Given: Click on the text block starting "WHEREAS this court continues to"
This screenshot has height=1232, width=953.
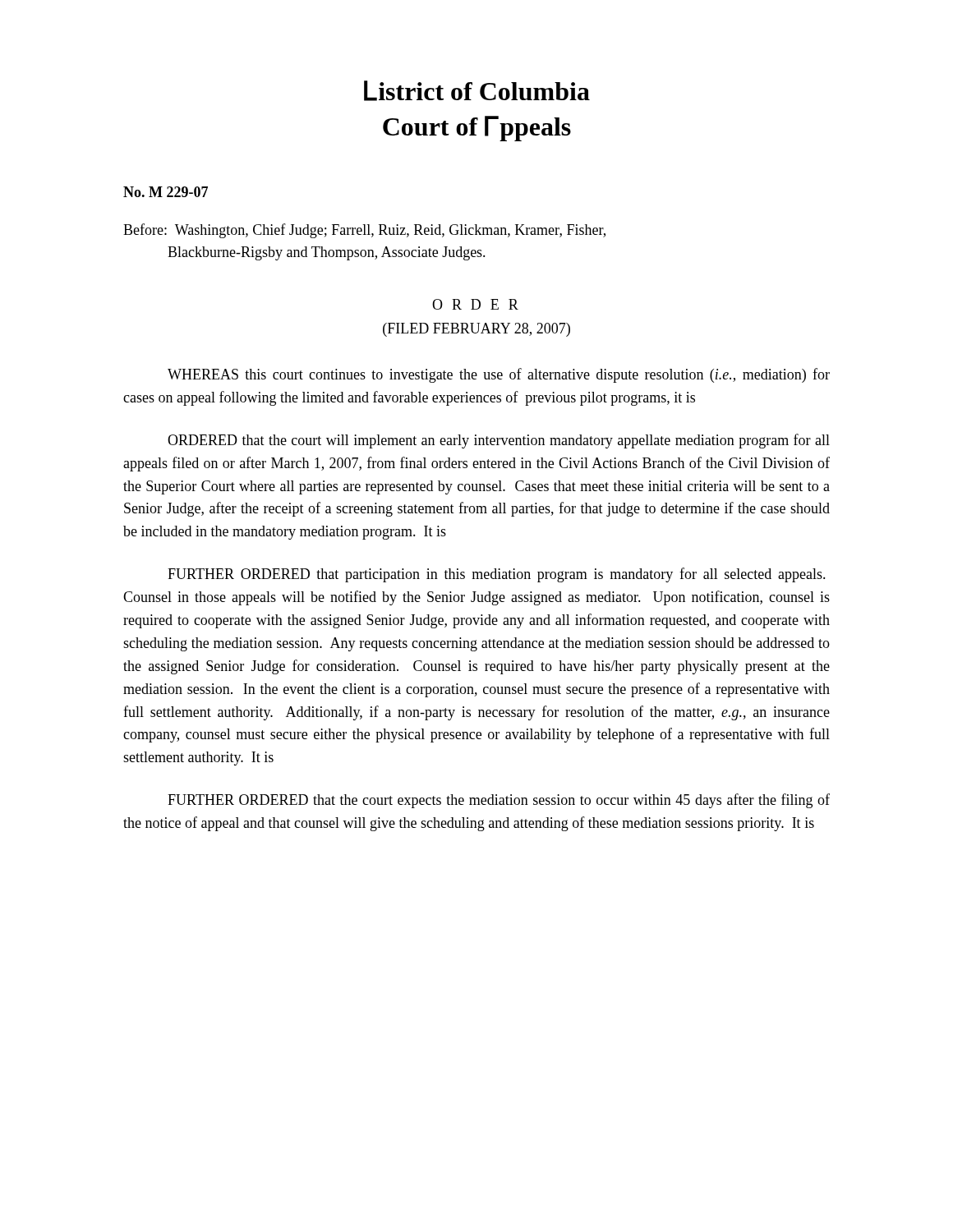Looking at the screenshot, I should point(476,386).
